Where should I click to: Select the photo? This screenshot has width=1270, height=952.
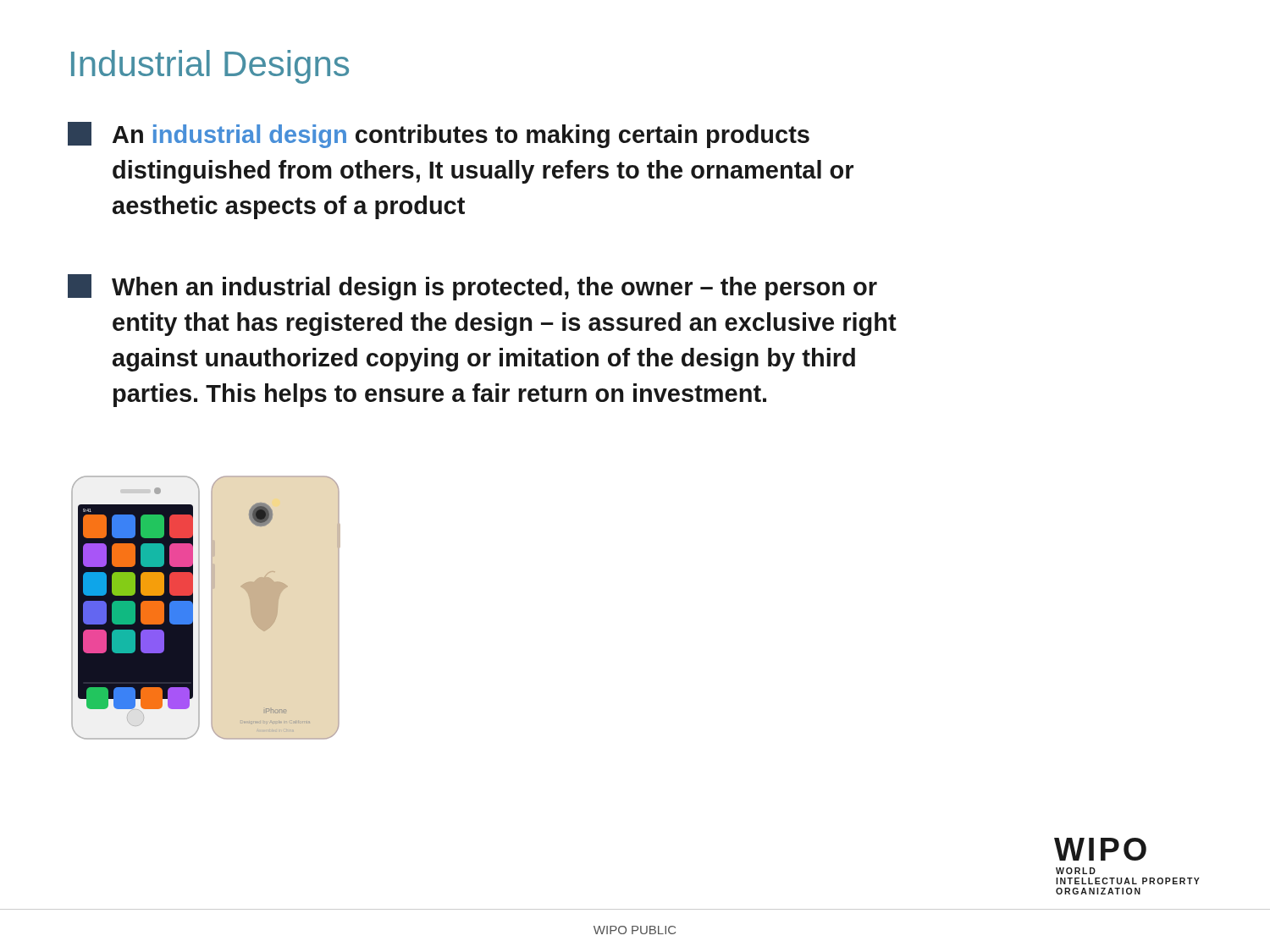[207, 614]
